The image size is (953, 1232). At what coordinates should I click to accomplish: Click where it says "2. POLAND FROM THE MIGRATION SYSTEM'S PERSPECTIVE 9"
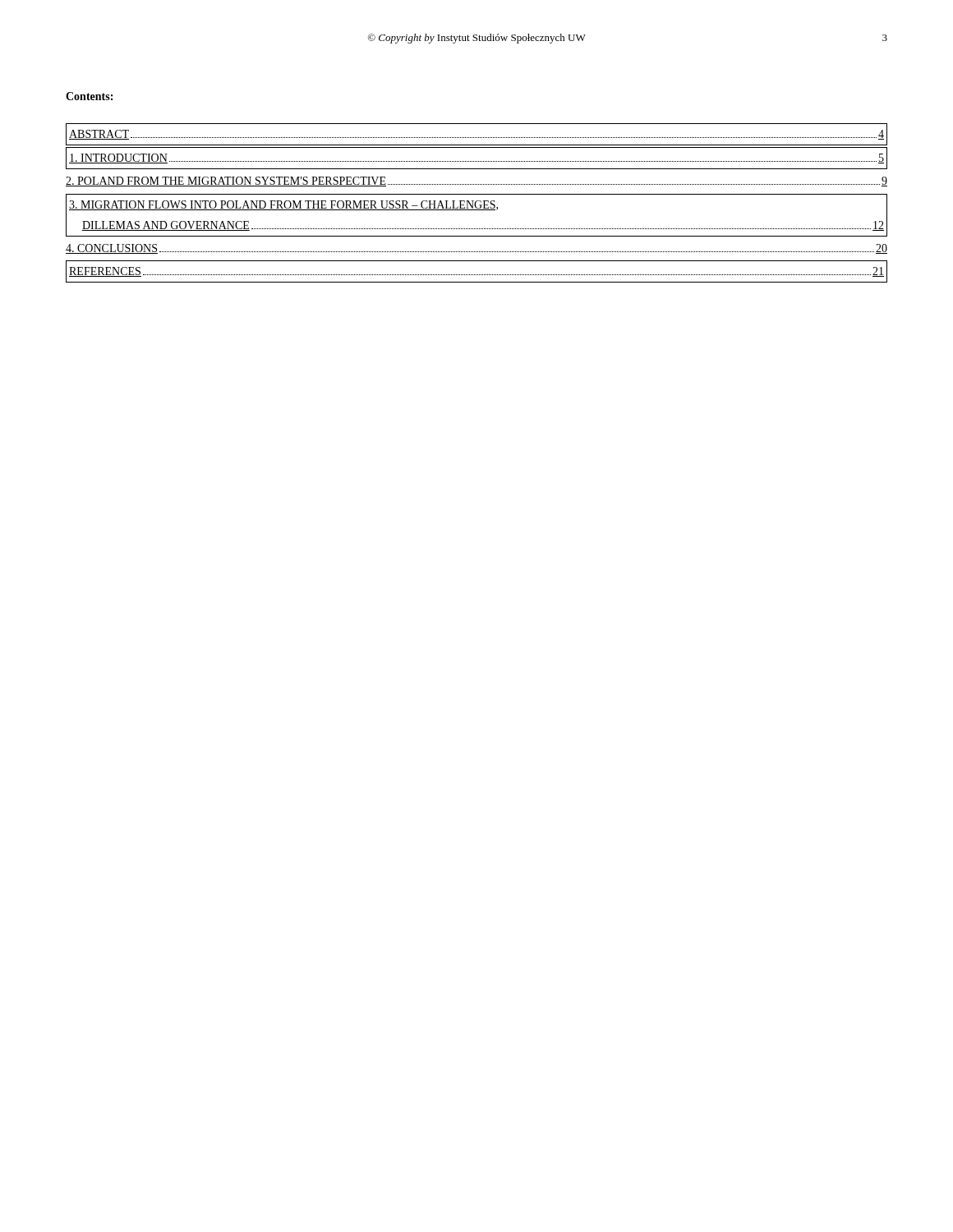tap(476, 181)
